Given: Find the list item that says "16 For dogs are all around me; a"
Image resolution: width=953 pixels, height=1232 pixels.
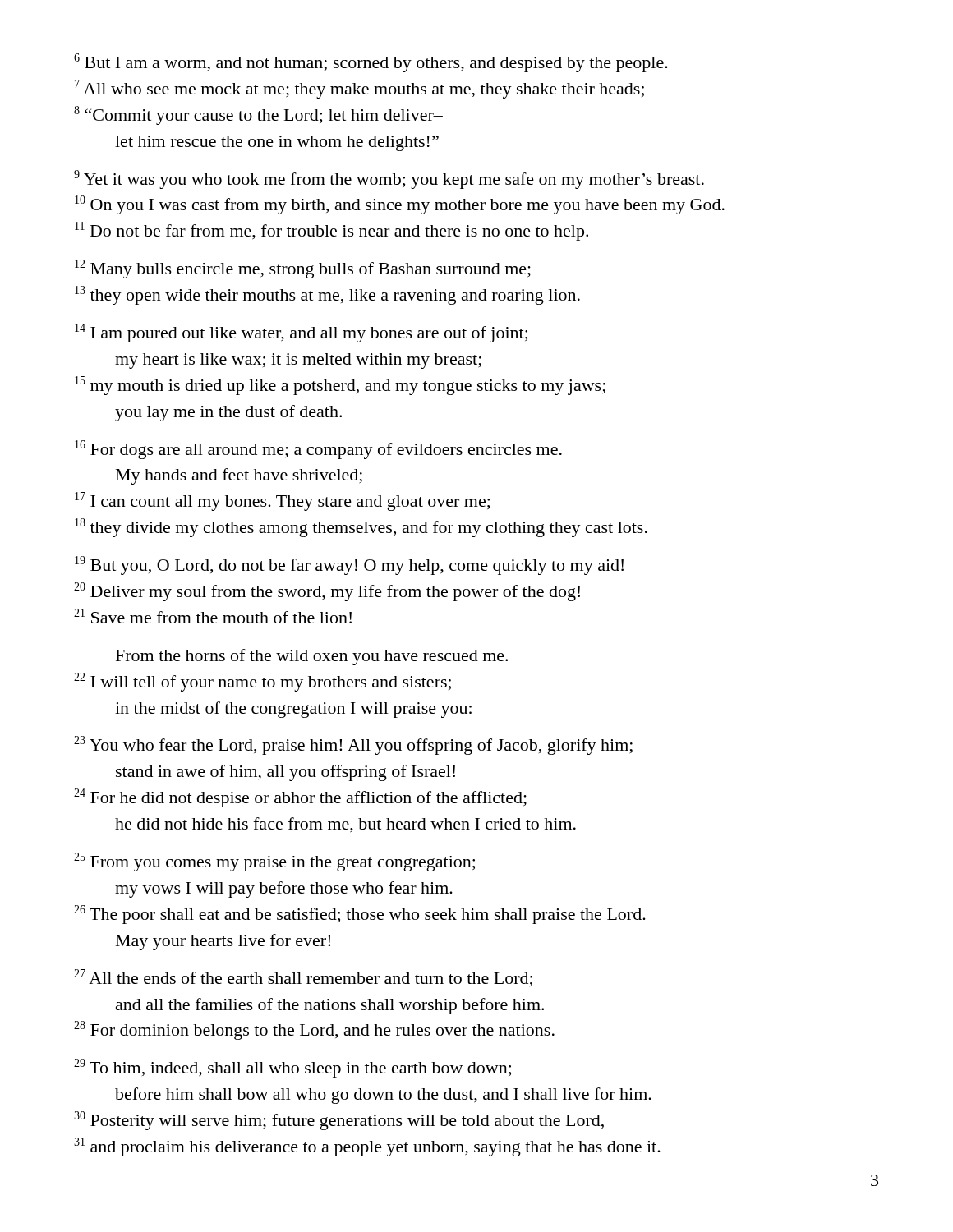Looking at the screenshot, I should pos(476,488).
